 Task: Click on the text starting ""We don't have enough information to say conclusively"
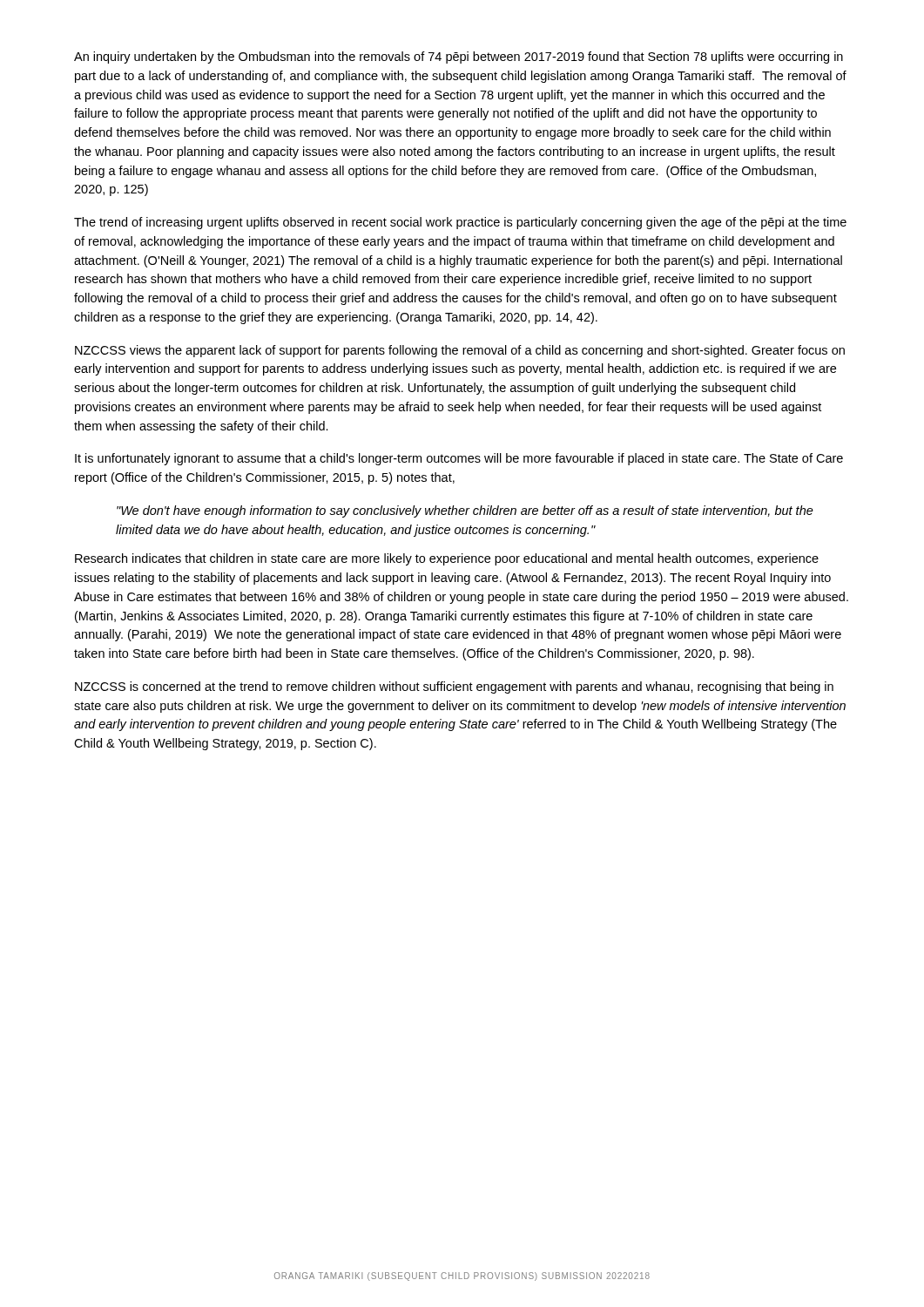coord(465,520)
